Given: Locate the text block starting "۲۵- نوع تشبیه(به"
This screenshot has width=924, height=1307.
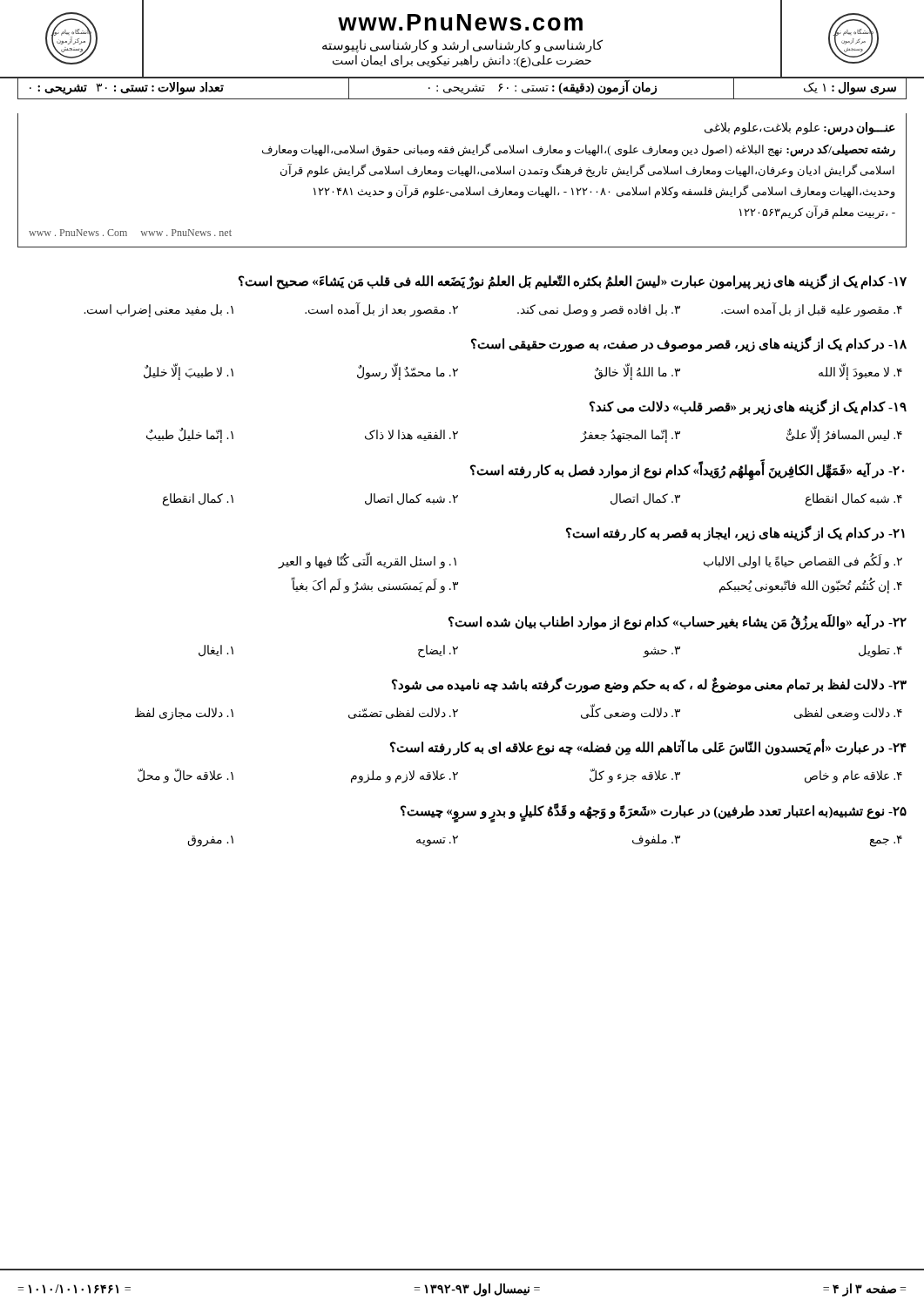Looking at the screenshot, I should coord(462,825).
